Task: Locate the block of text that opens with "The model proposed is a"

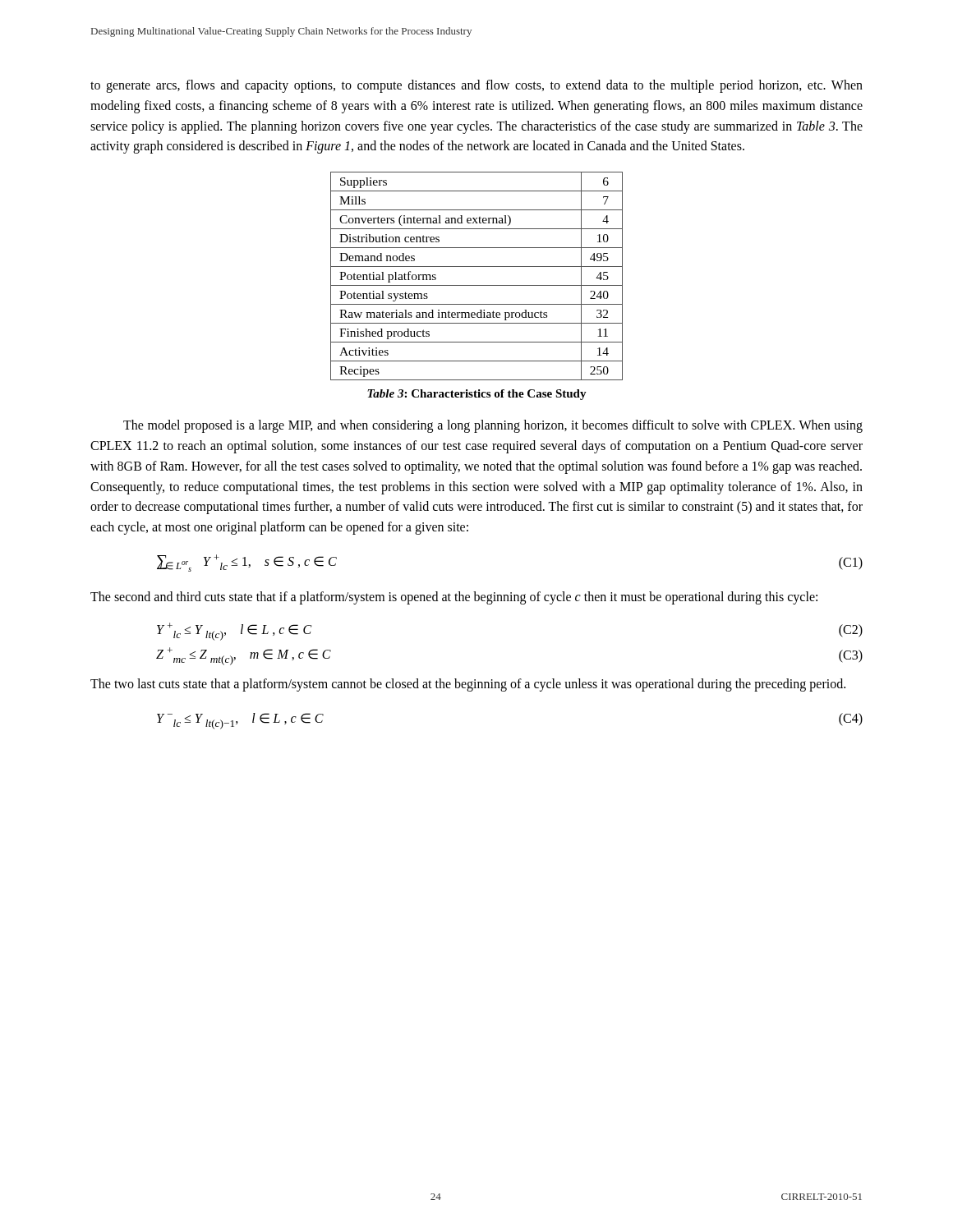Action: pos(476,476)
